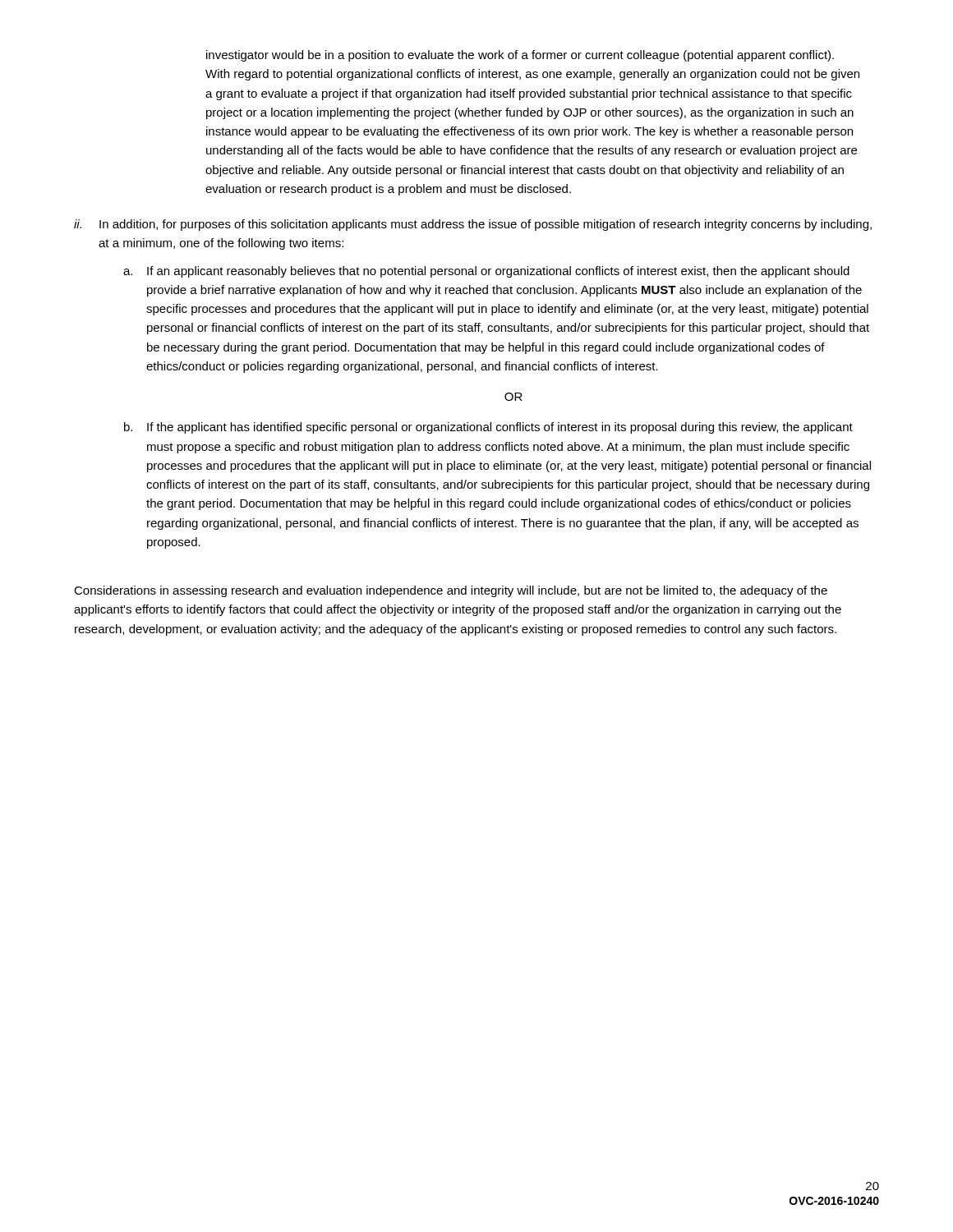Viewport: 953px width, 1232px height.
Task: Point to the text block starting "Considerations in assessing research and"
Action: [x=458, y=609]
